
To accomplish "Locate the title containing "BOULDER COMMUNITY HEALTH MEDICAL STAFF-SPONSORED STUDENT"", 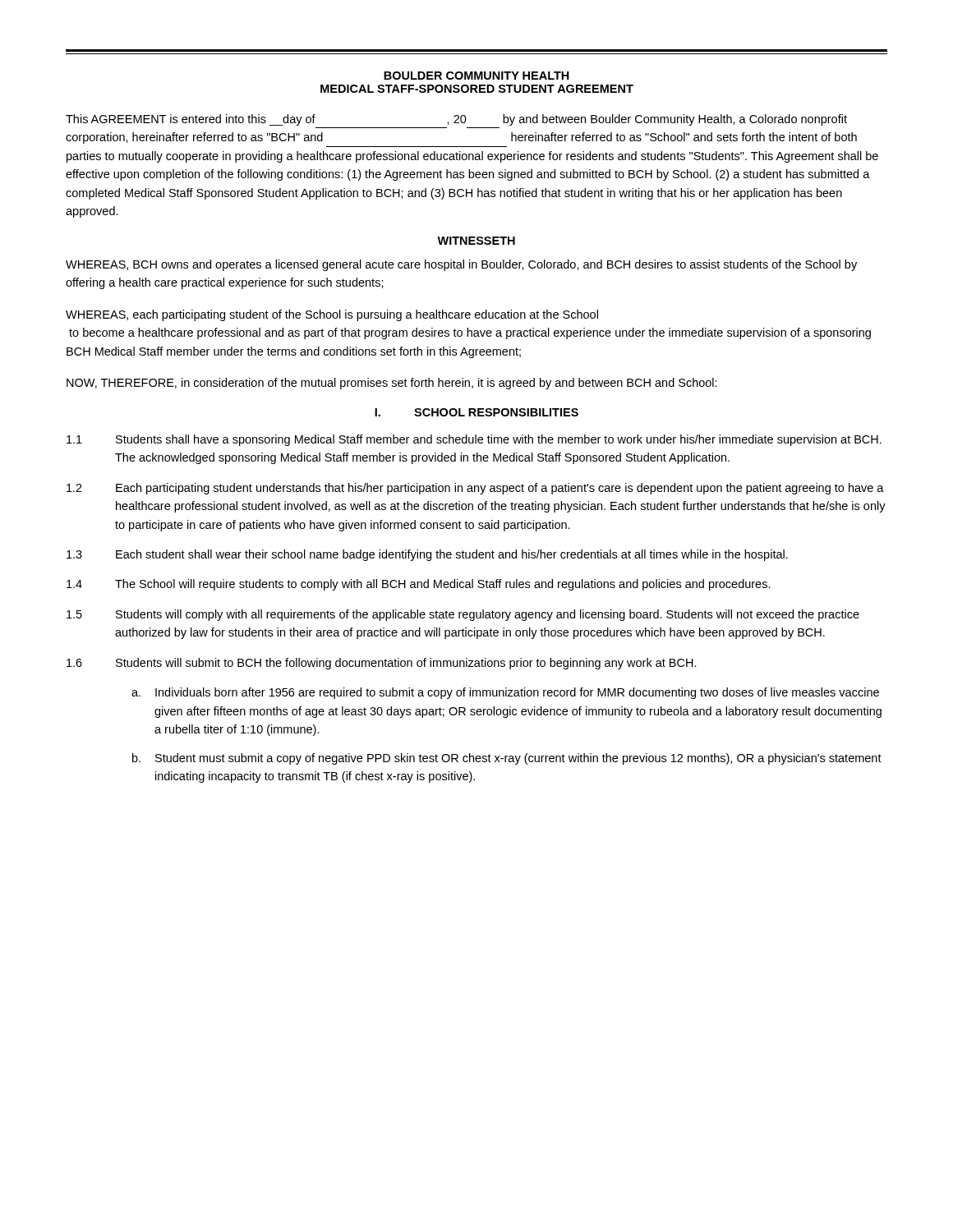I will [476, 82].
